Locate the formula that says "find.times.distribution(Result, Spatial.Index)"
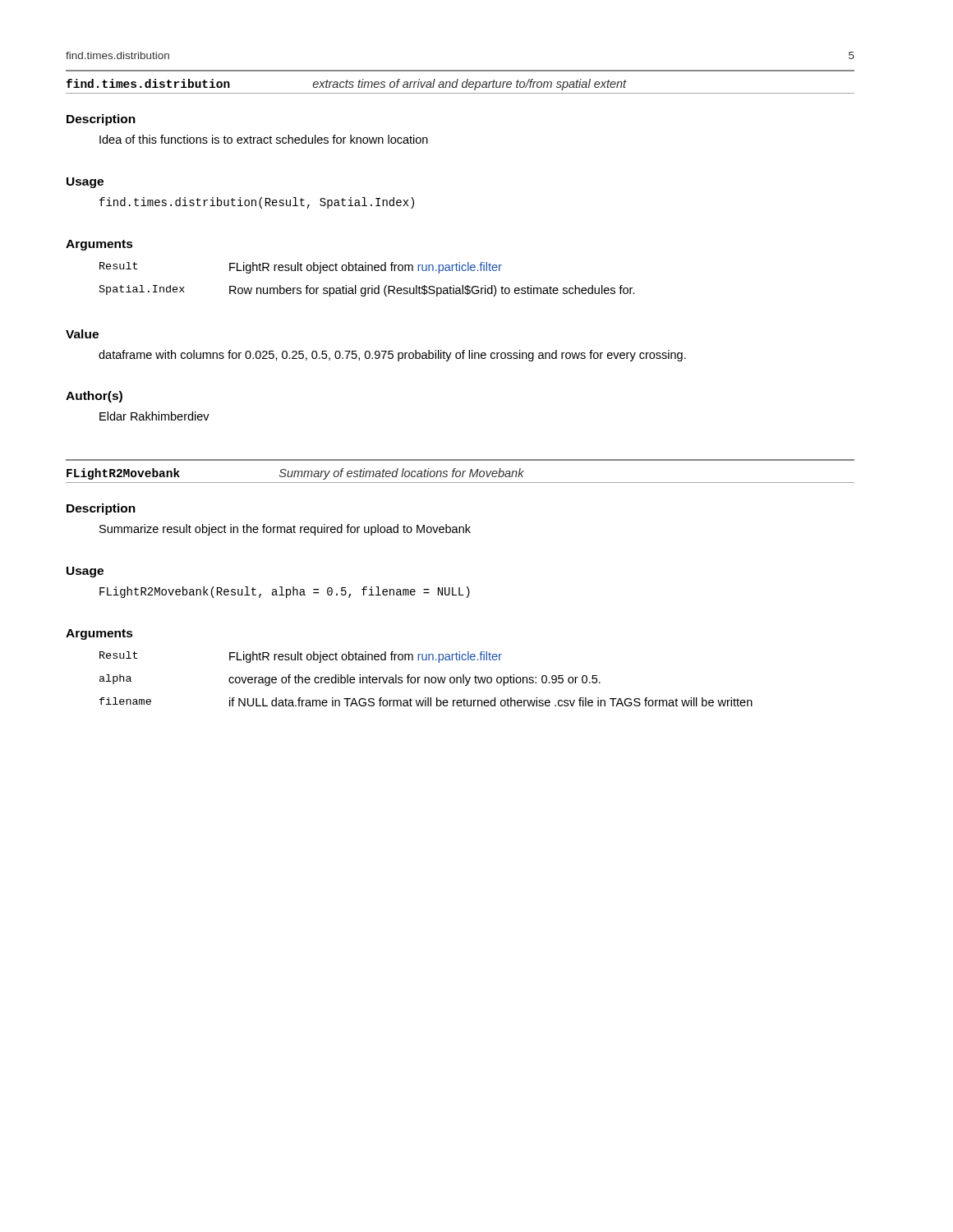Image resolution: width=953 pixels, height=1232 pixels. [257, 203]
